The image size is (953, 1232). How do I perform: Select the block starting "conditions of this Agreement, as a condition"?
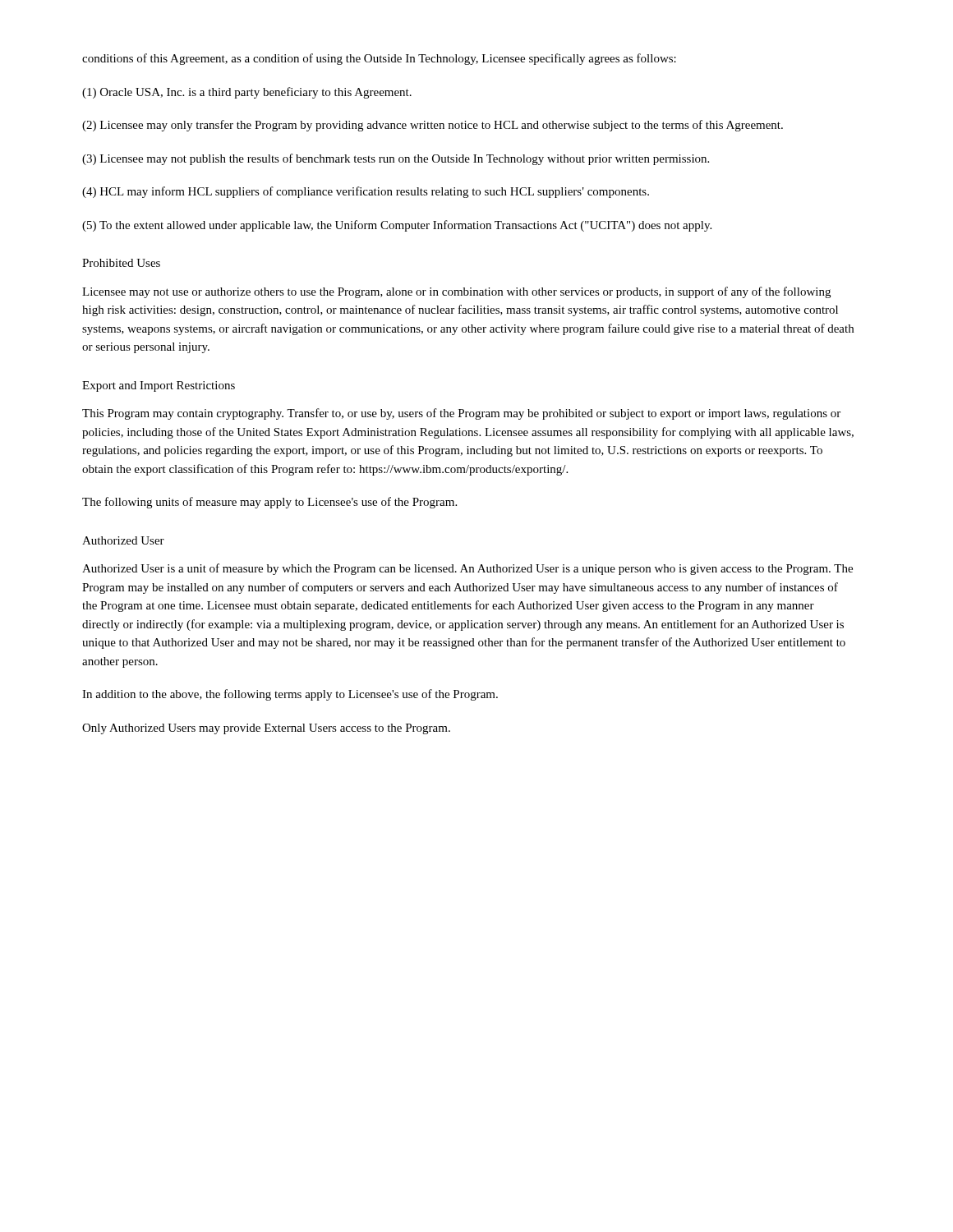point(379,58)
